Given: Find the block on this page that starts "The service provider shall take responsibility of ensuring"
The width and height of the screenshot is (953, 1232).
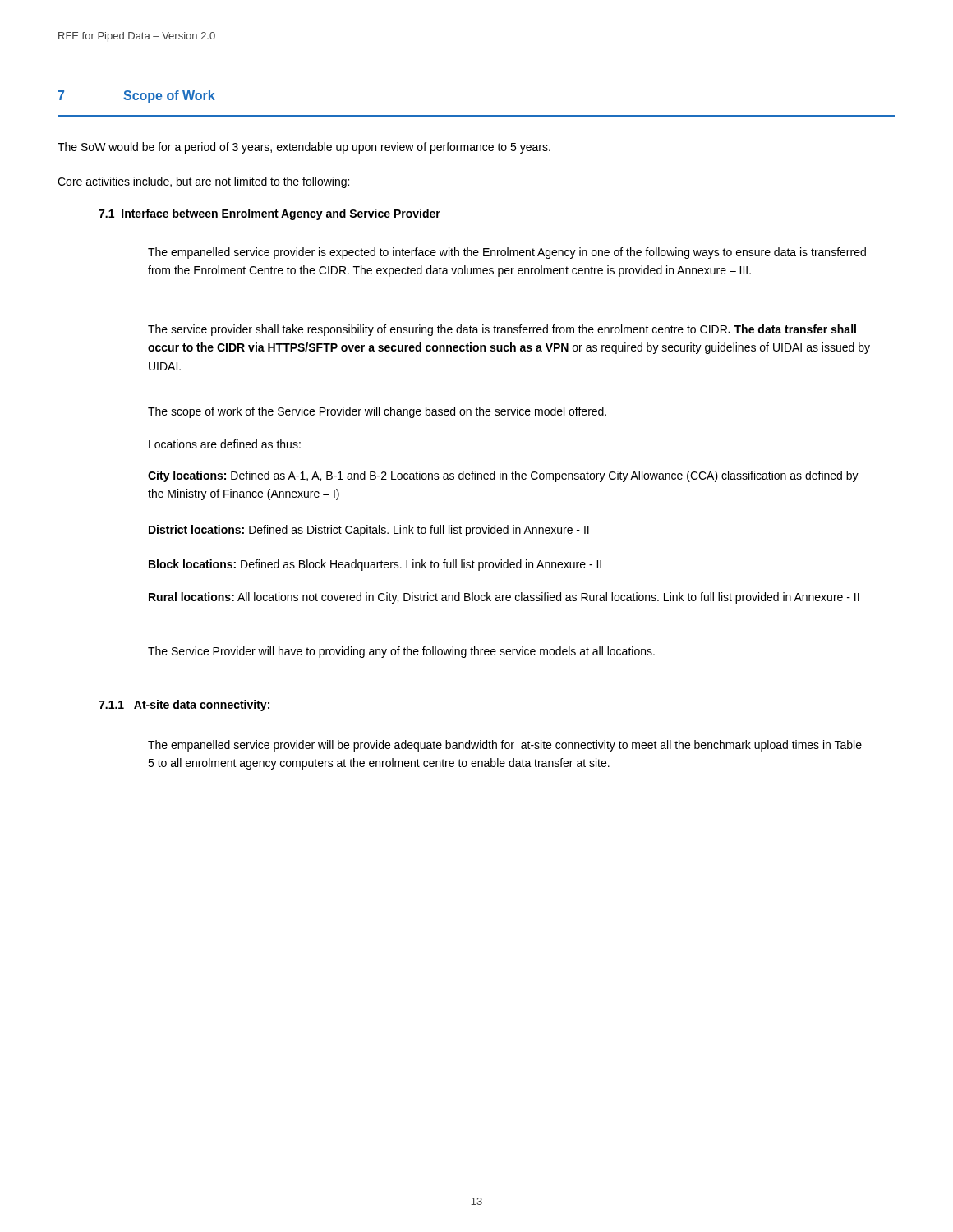Looking at the screenshot, I should (x=509, y=348).
